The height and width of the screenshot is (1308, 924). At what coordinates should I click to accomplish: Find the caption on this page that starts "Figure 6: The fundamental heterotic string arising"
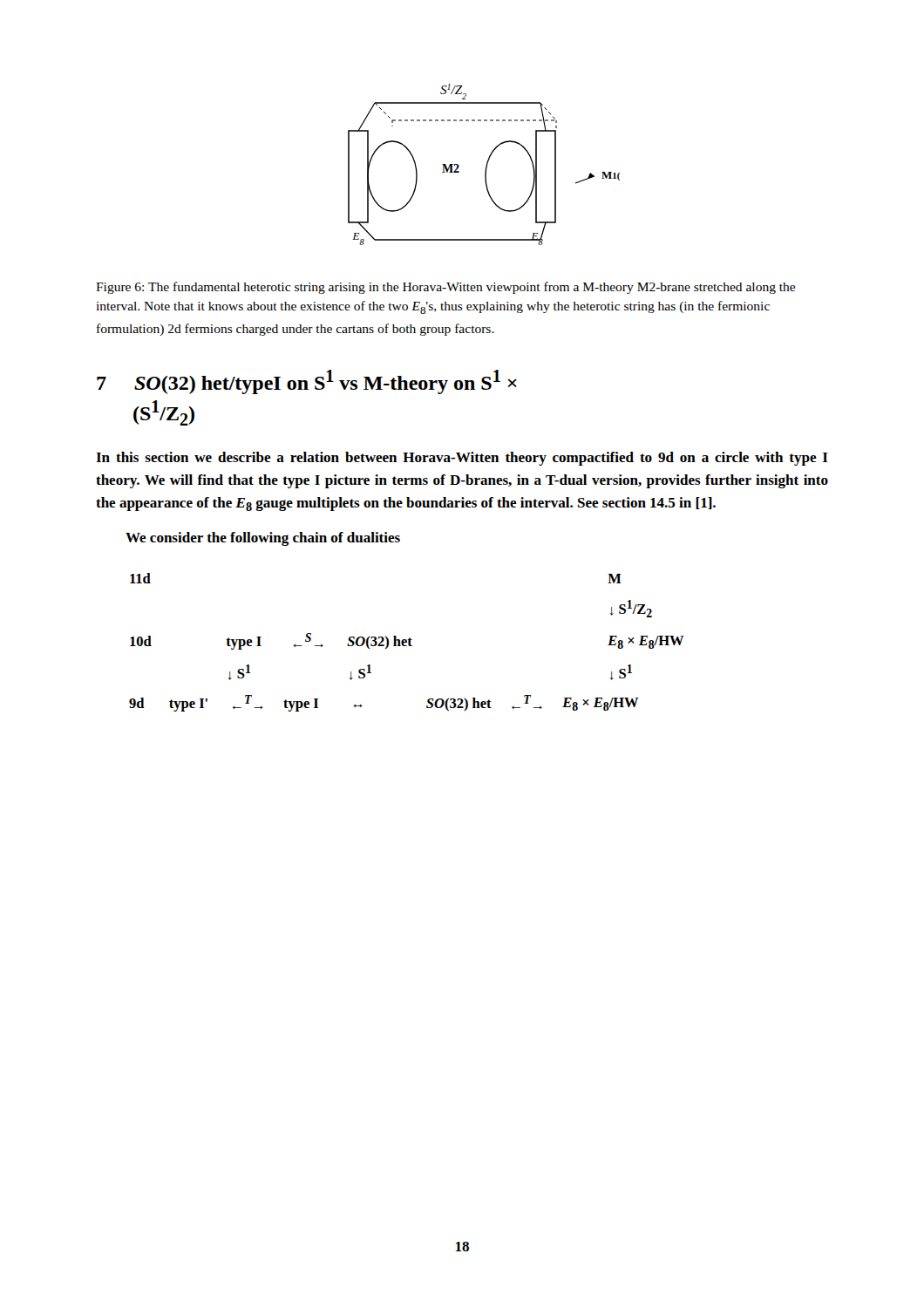pos(446,308)
